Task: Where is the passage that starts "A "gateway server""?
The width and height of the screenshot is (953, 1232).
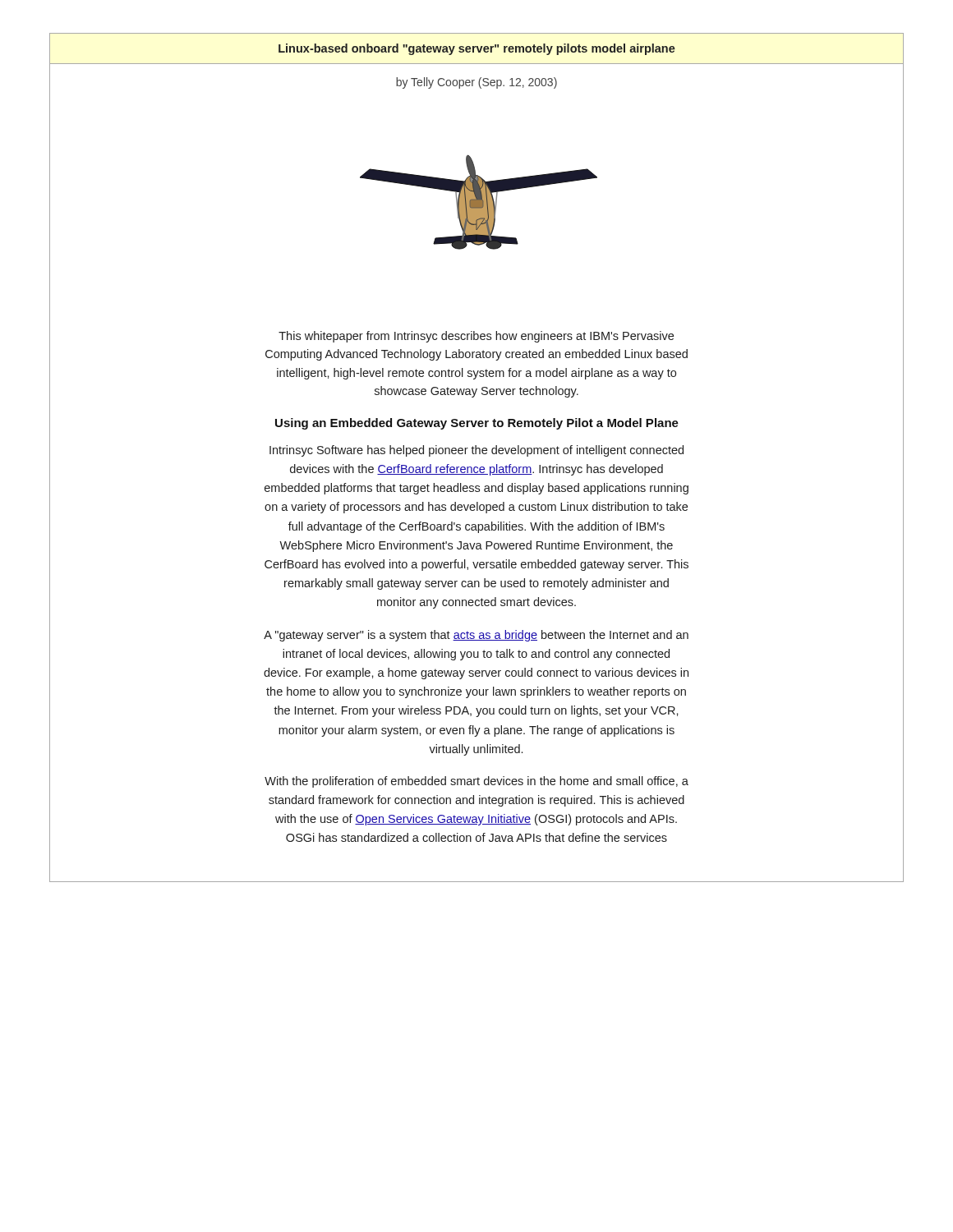Action: 476,692
